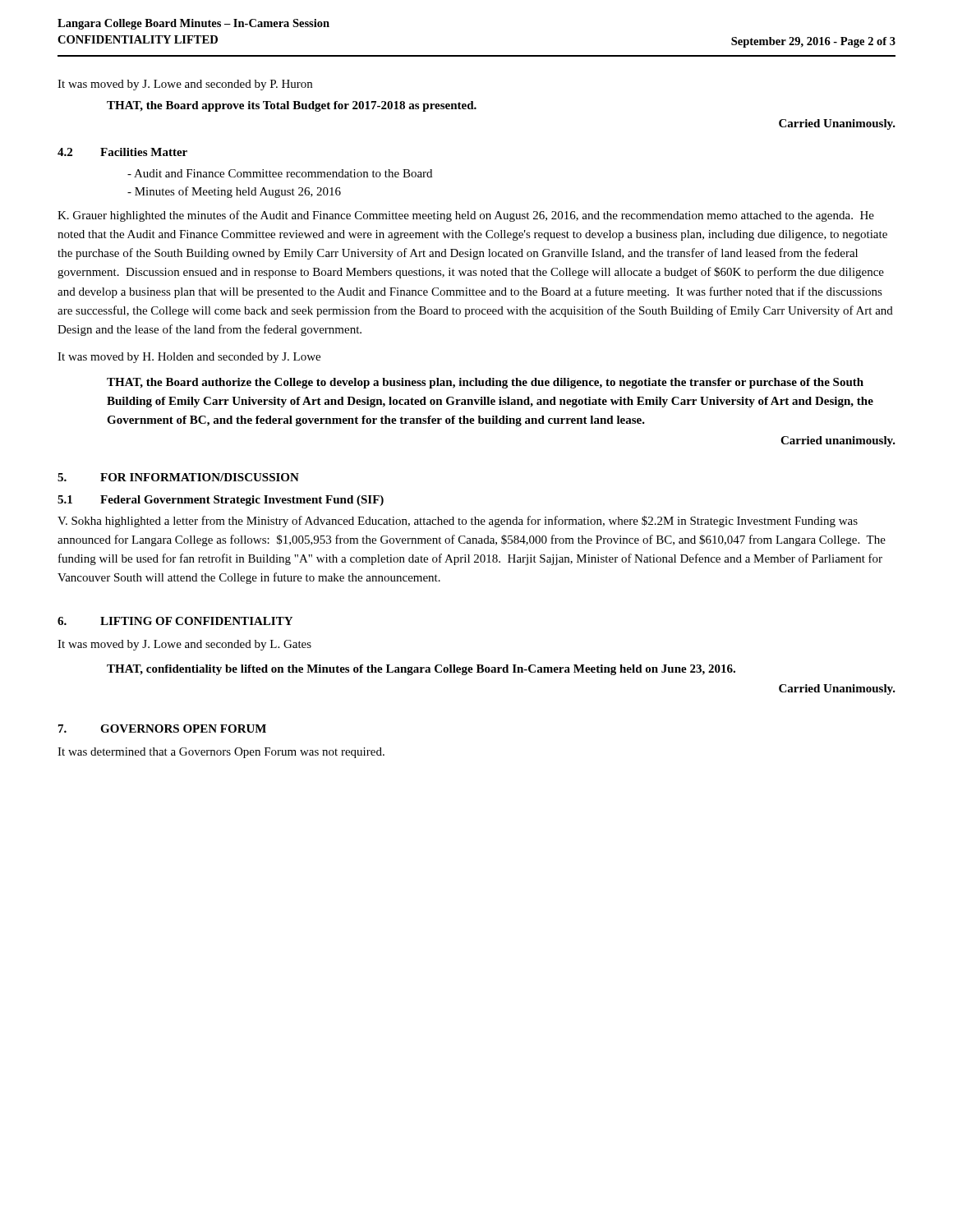
Task: Locate the section header that says "4.2 Facilities Matter"
Action: point(122,152)
